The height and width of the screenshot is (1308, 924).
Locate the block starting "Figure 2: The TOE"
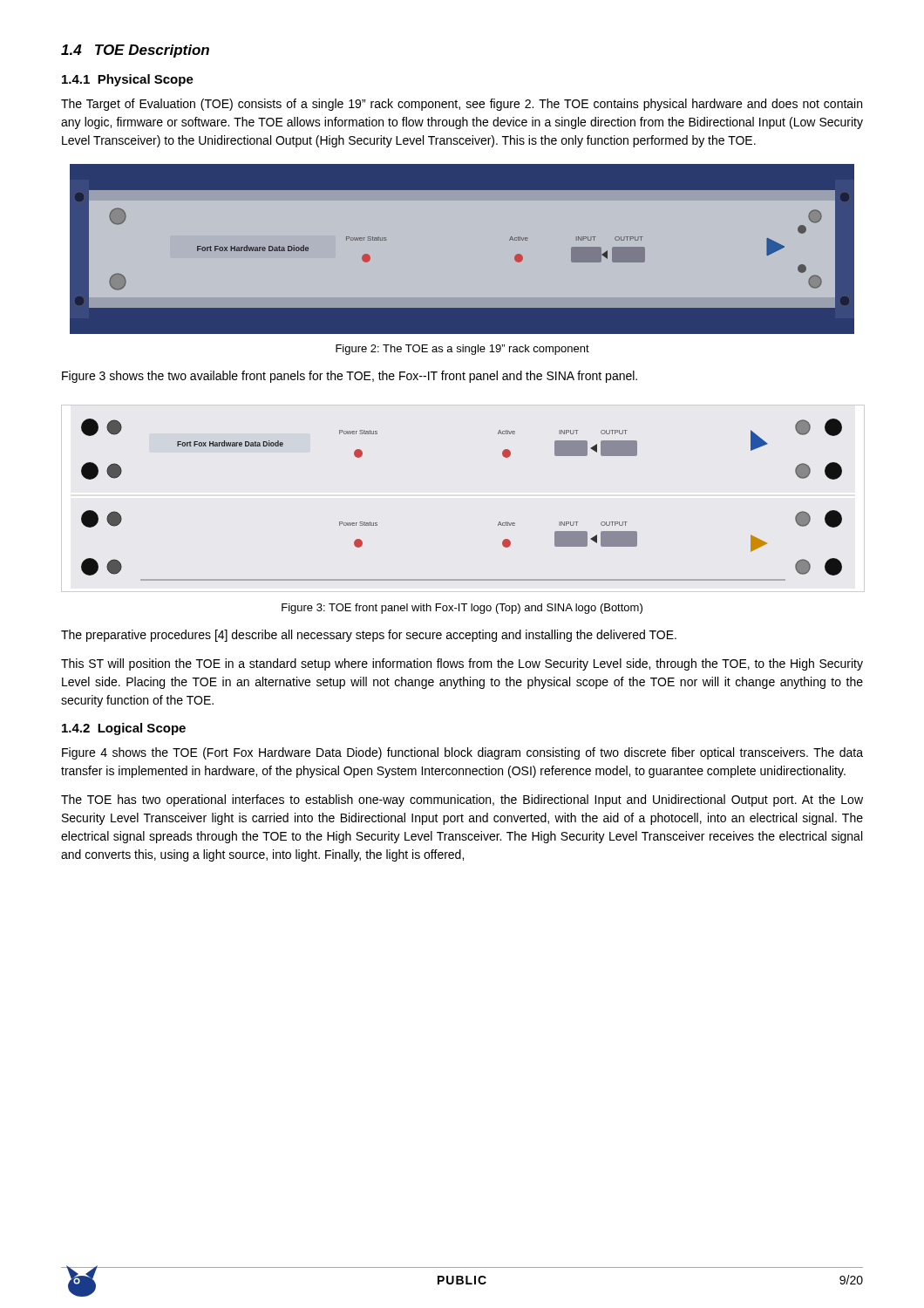(x=462, y=348)
